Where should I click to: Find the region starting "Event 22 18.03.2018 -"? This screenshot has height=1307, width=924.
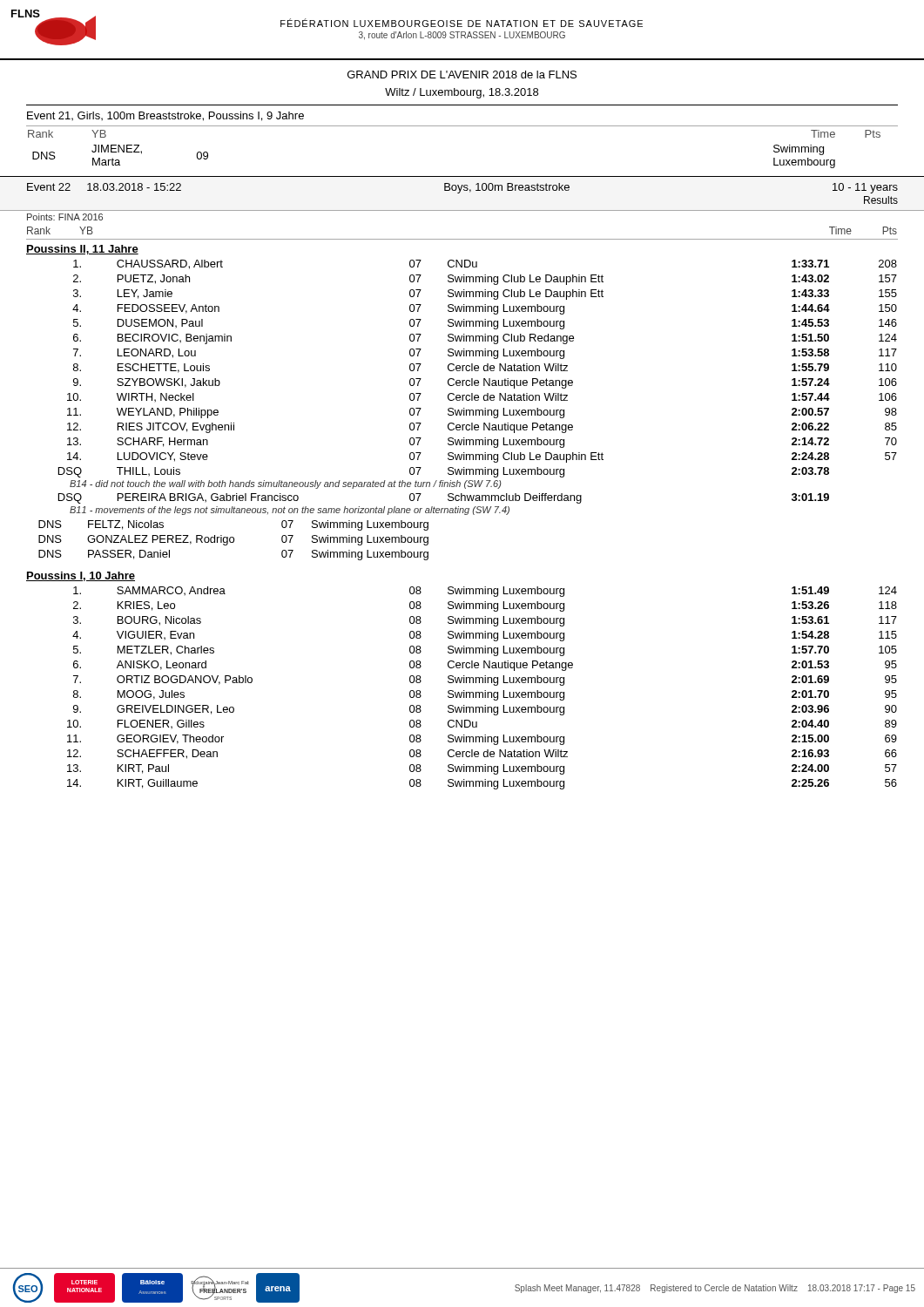pyautogui.click(x=462, y=193)
